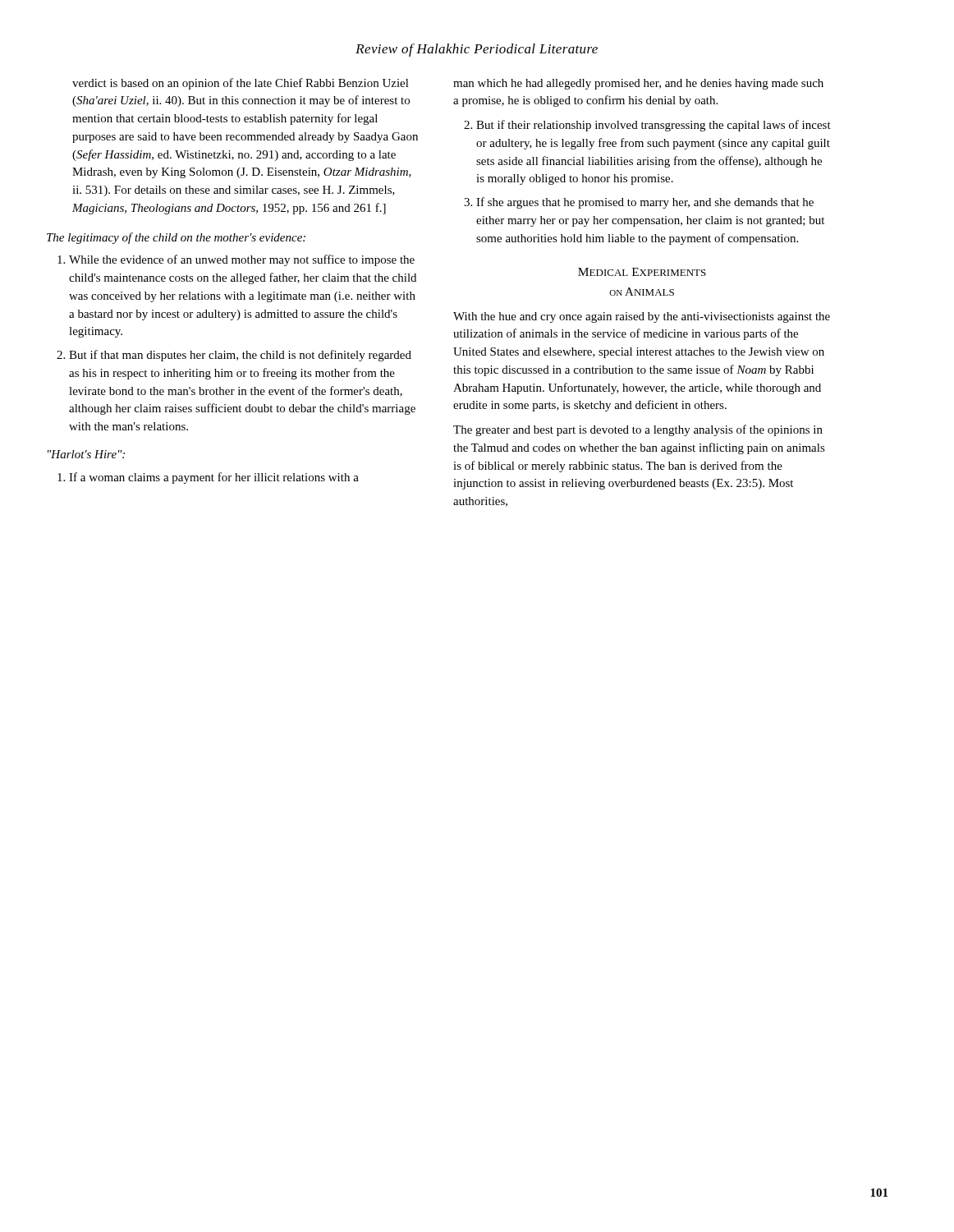
Task: Find the text starting "With the hue and cry once"
Action: coord(642,409)
